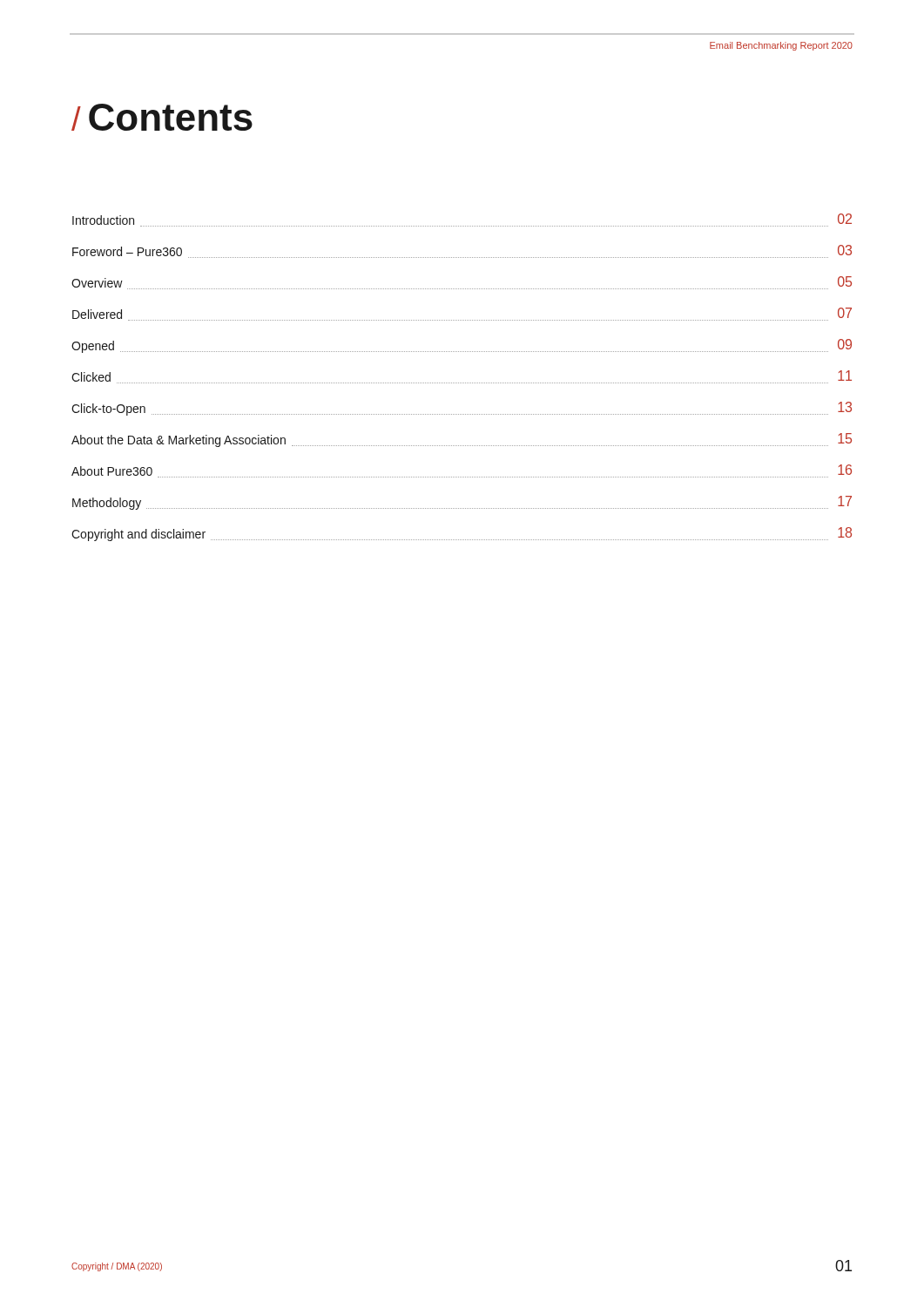The image size is (924, 1307).
Task: Find "Foreword – Pure360 03" on this page
Action: coord(462,253)
